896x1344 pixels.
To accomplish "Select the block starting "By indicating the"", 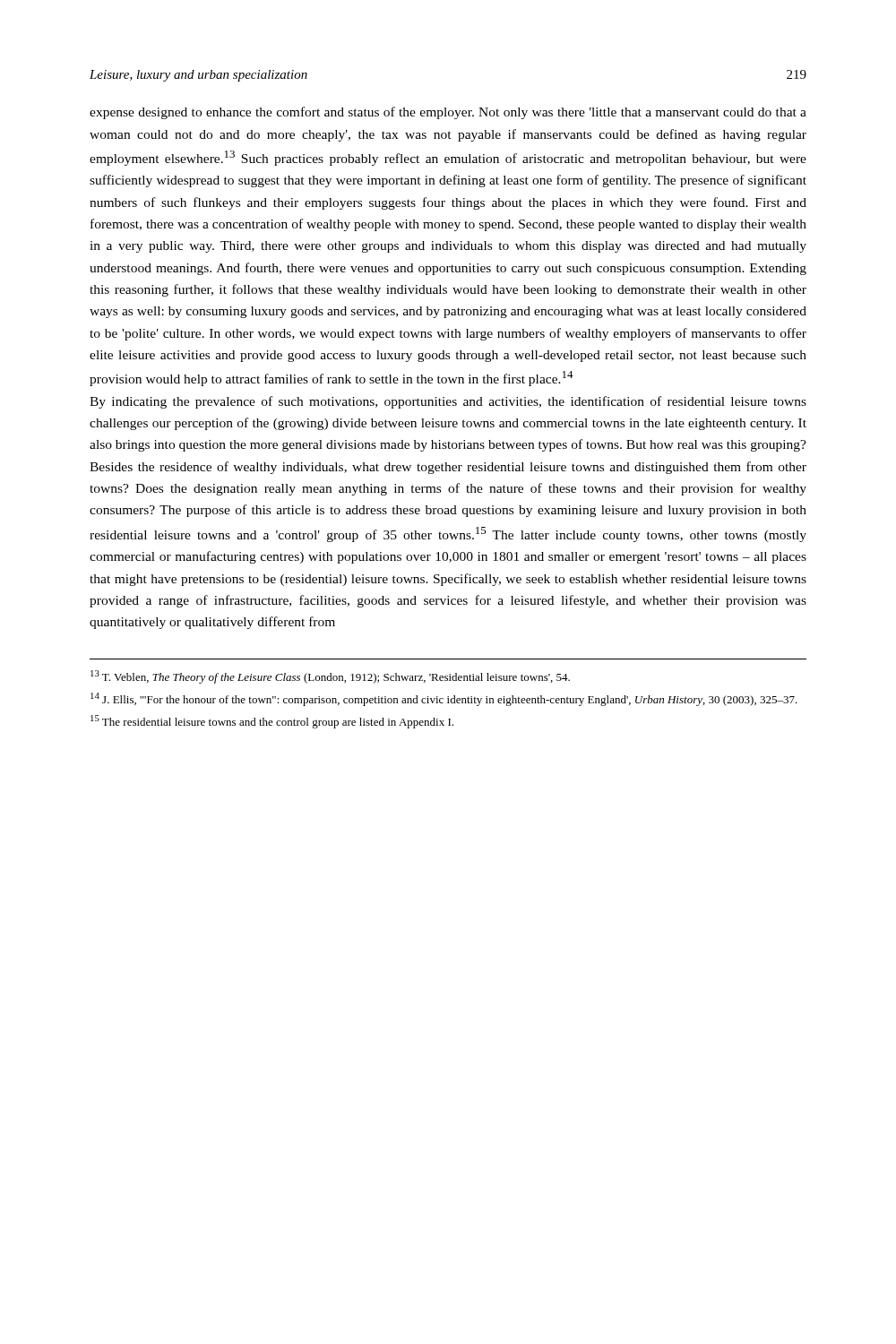I will pos(448,512).
